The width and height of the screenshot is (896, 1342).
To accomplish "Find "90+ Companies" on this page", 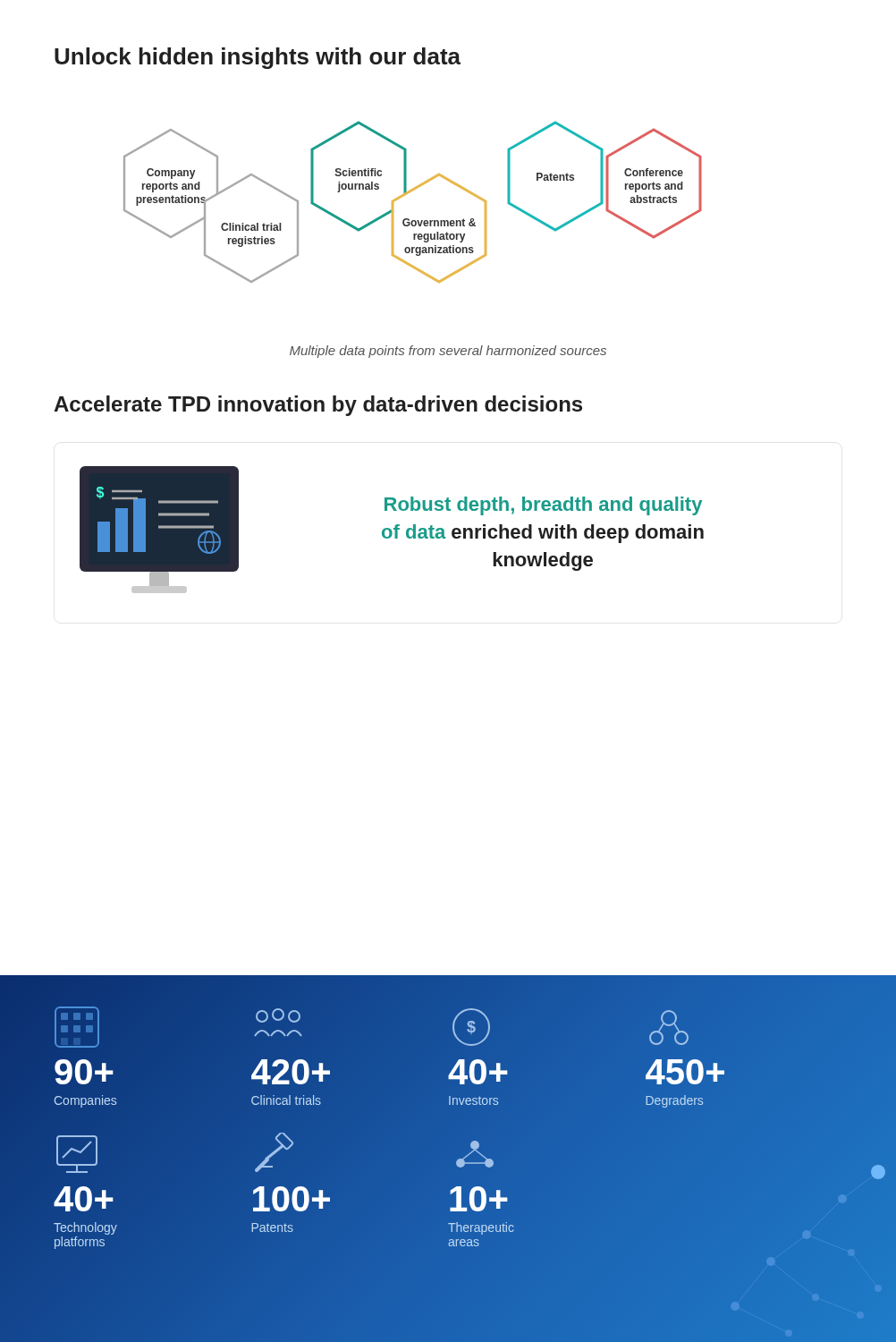I will [85, 1057].
